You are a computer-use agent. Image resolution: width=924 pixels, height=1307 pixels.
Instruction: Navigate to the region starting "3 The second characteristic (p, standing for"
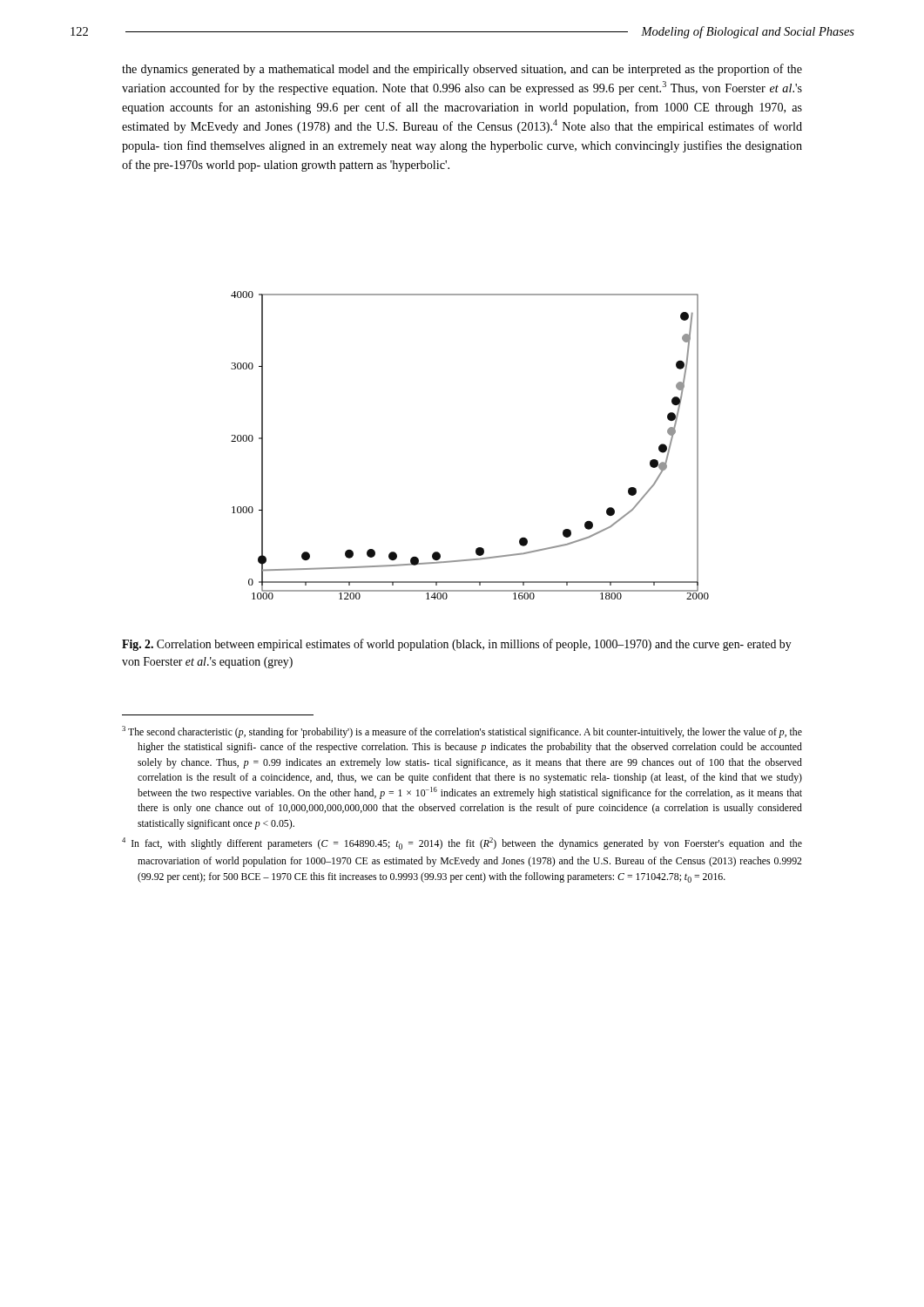462,777
